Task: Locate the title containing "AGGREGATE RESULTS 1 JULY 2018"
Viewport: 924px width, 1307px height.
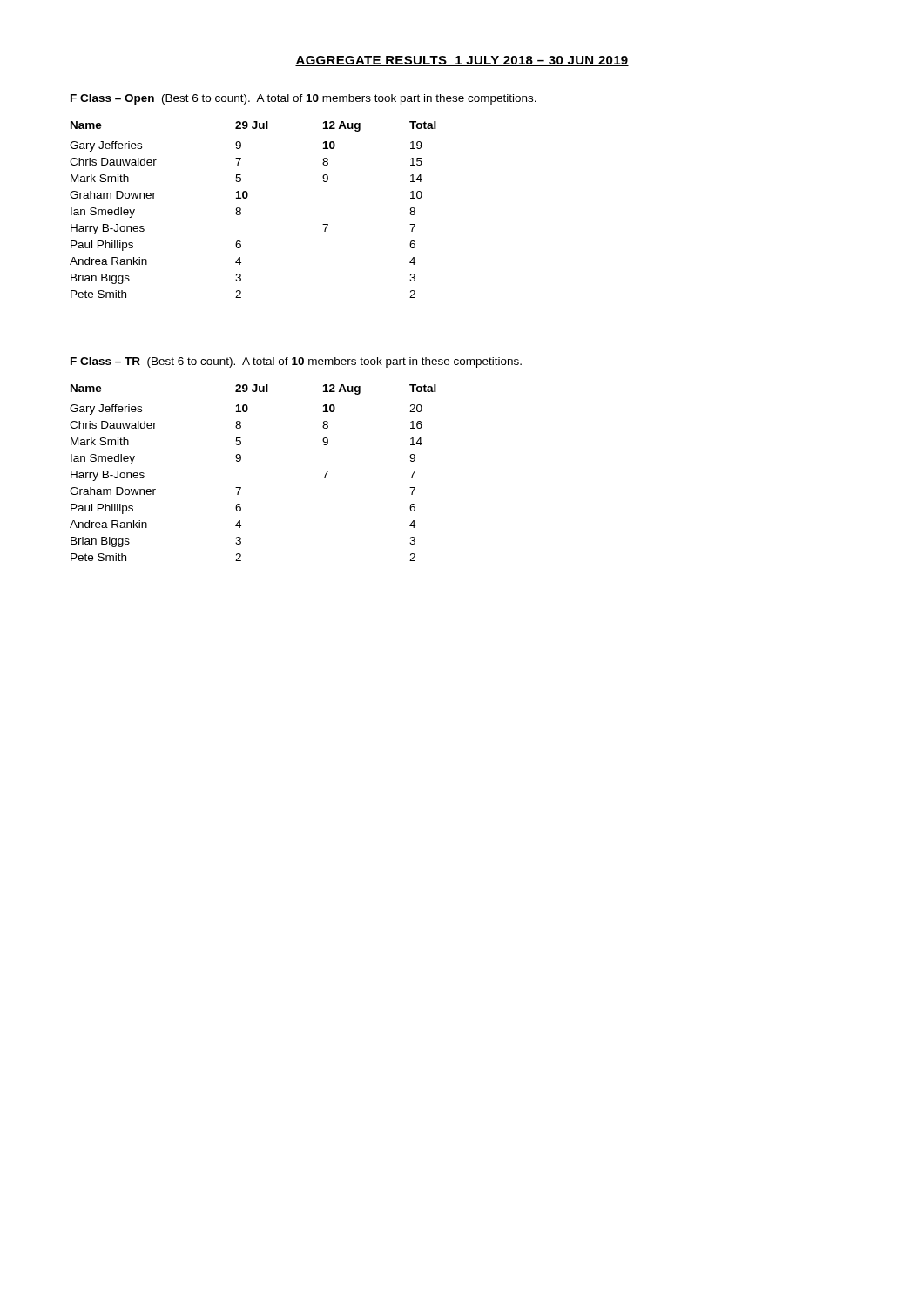Action: tap(462, 60)
